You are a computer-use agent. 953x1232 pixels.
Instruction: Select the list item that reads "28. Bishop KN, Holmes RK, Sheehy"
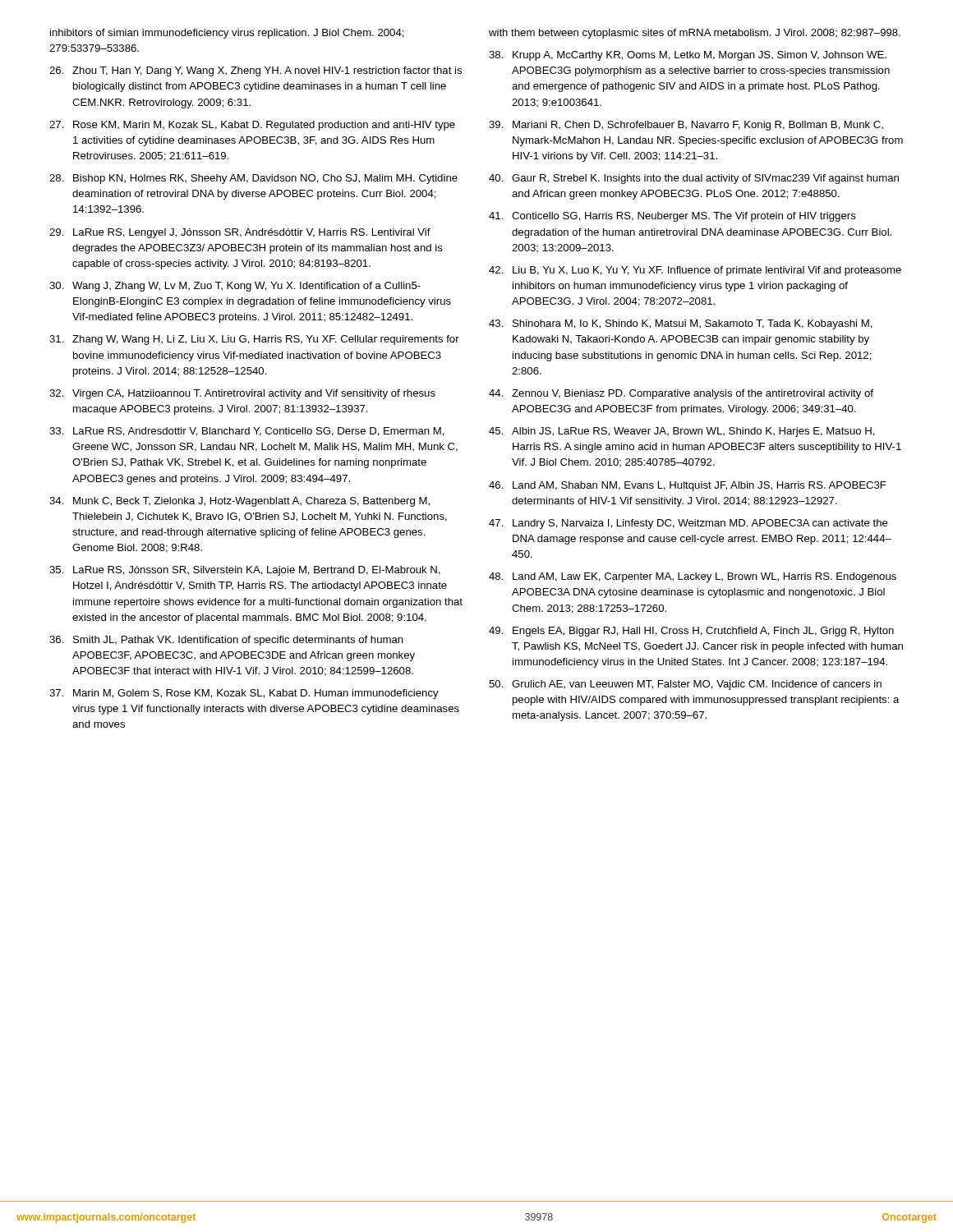[x=257, y=194]
